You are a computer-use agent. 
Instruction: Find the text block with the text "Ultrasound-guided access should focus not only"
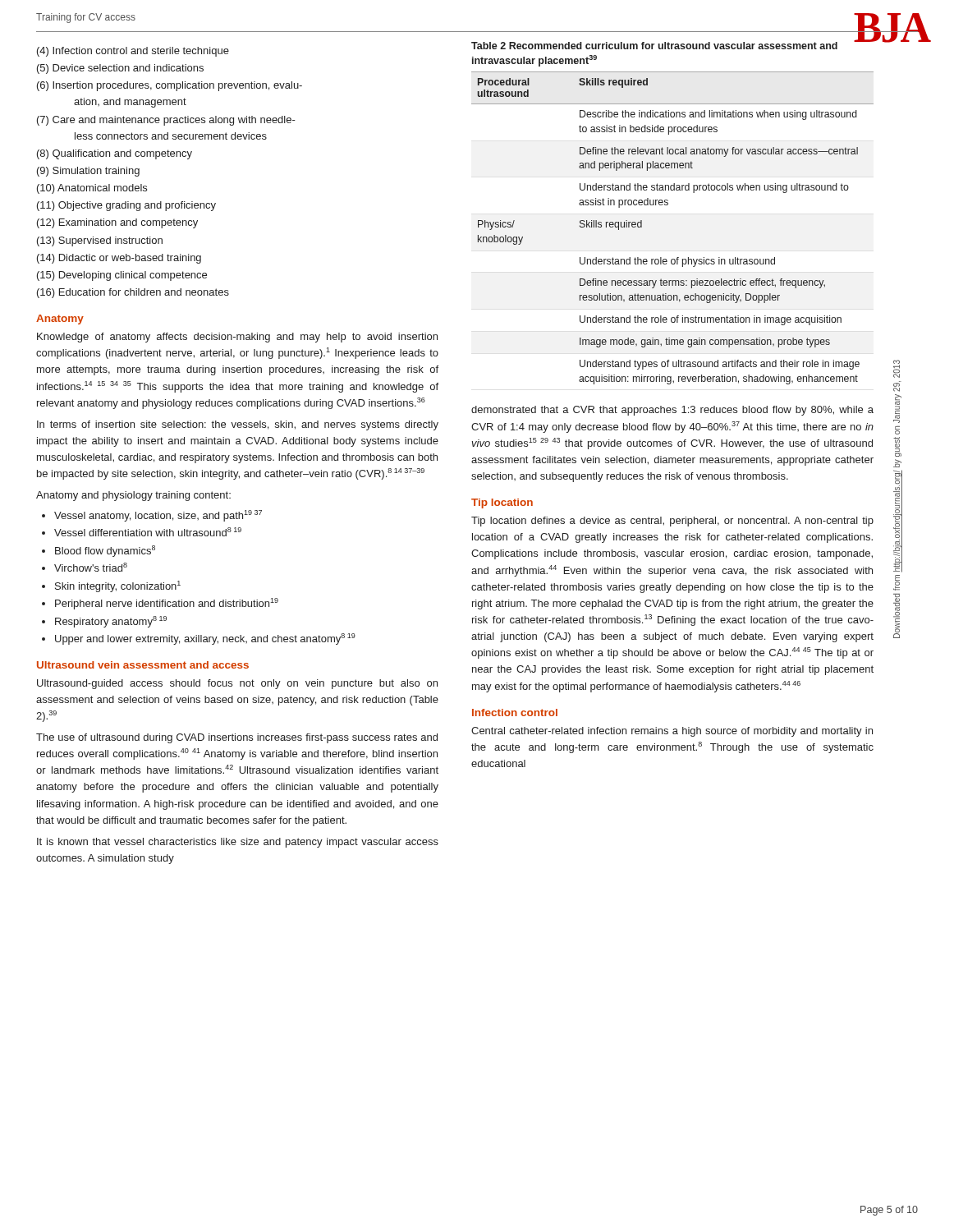click(x=237, y=699)
